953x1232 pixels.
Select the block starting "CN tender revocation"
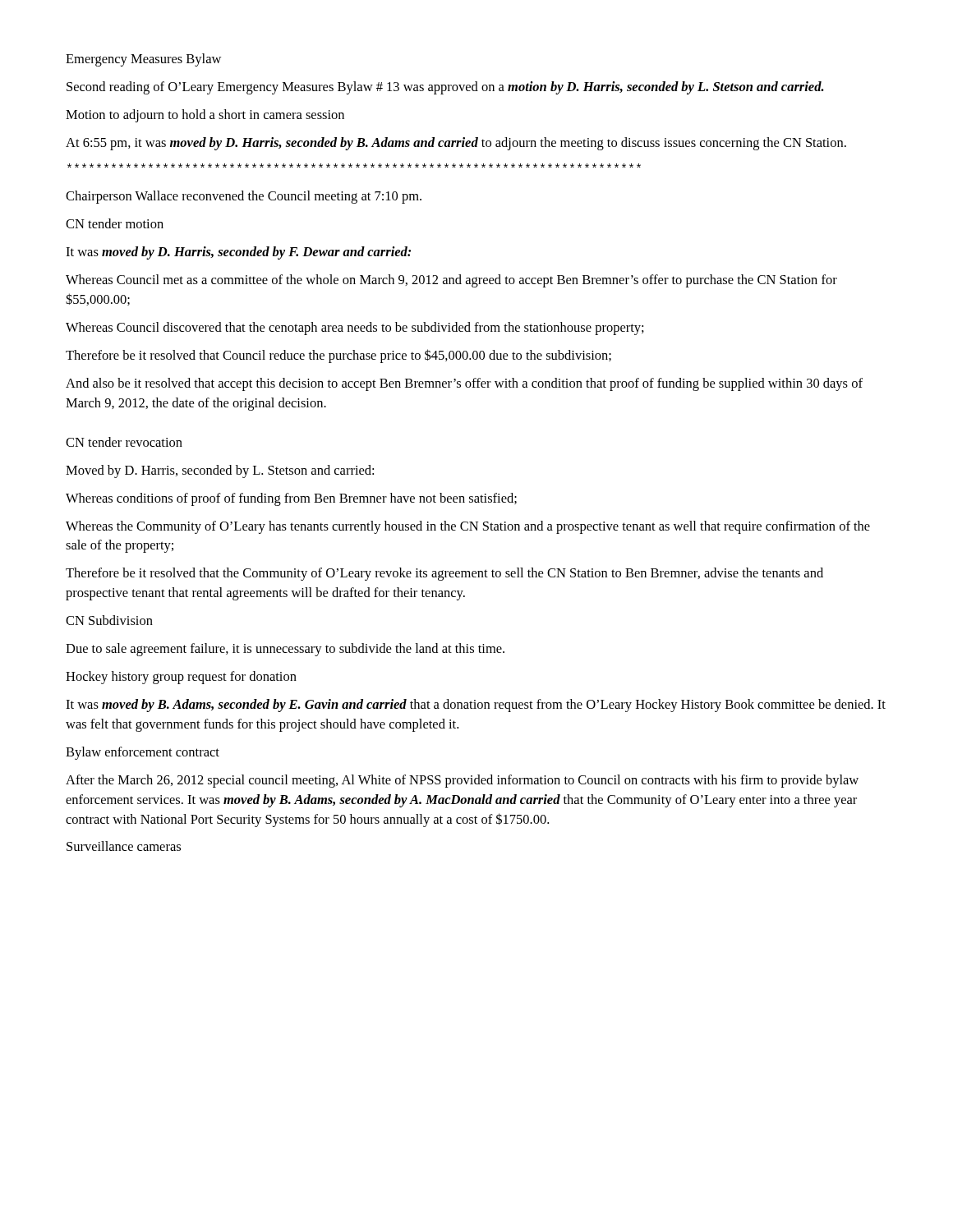(x=124, y=442)
